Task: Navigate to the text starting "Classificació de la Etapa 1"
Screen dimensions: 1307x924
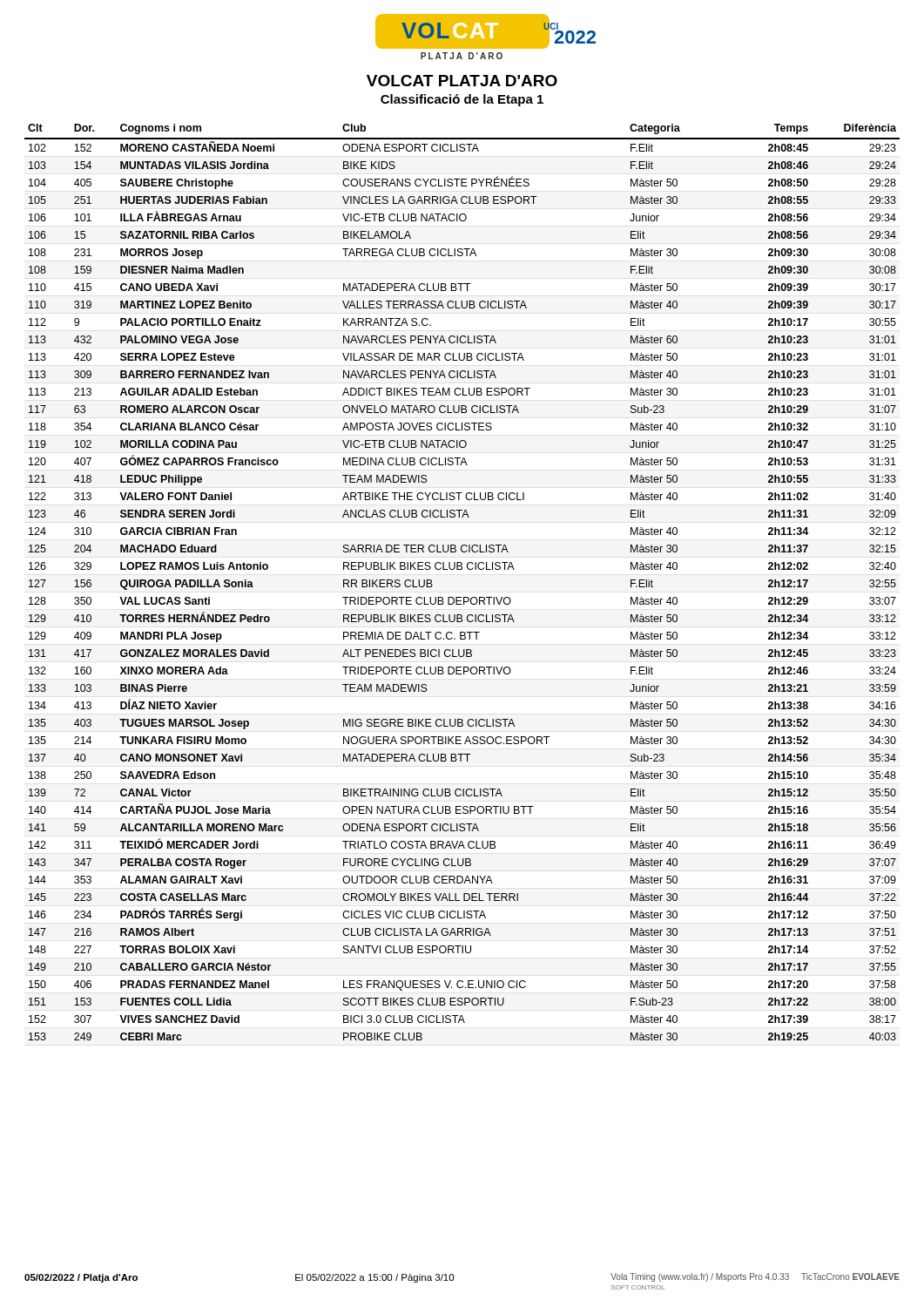Action: (x=462, y=99)
